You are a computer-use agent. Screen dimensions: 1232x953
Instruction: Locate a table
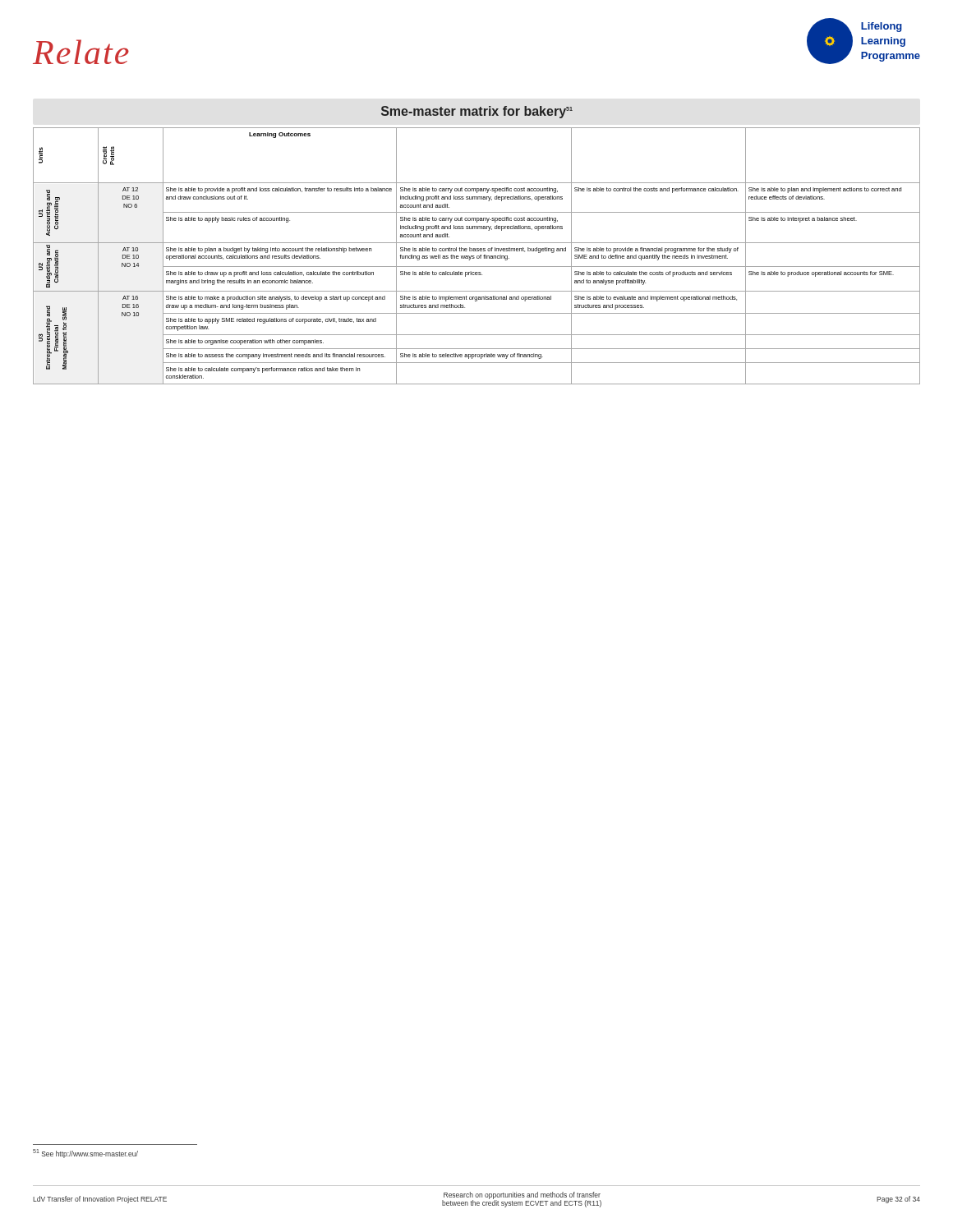476,256
